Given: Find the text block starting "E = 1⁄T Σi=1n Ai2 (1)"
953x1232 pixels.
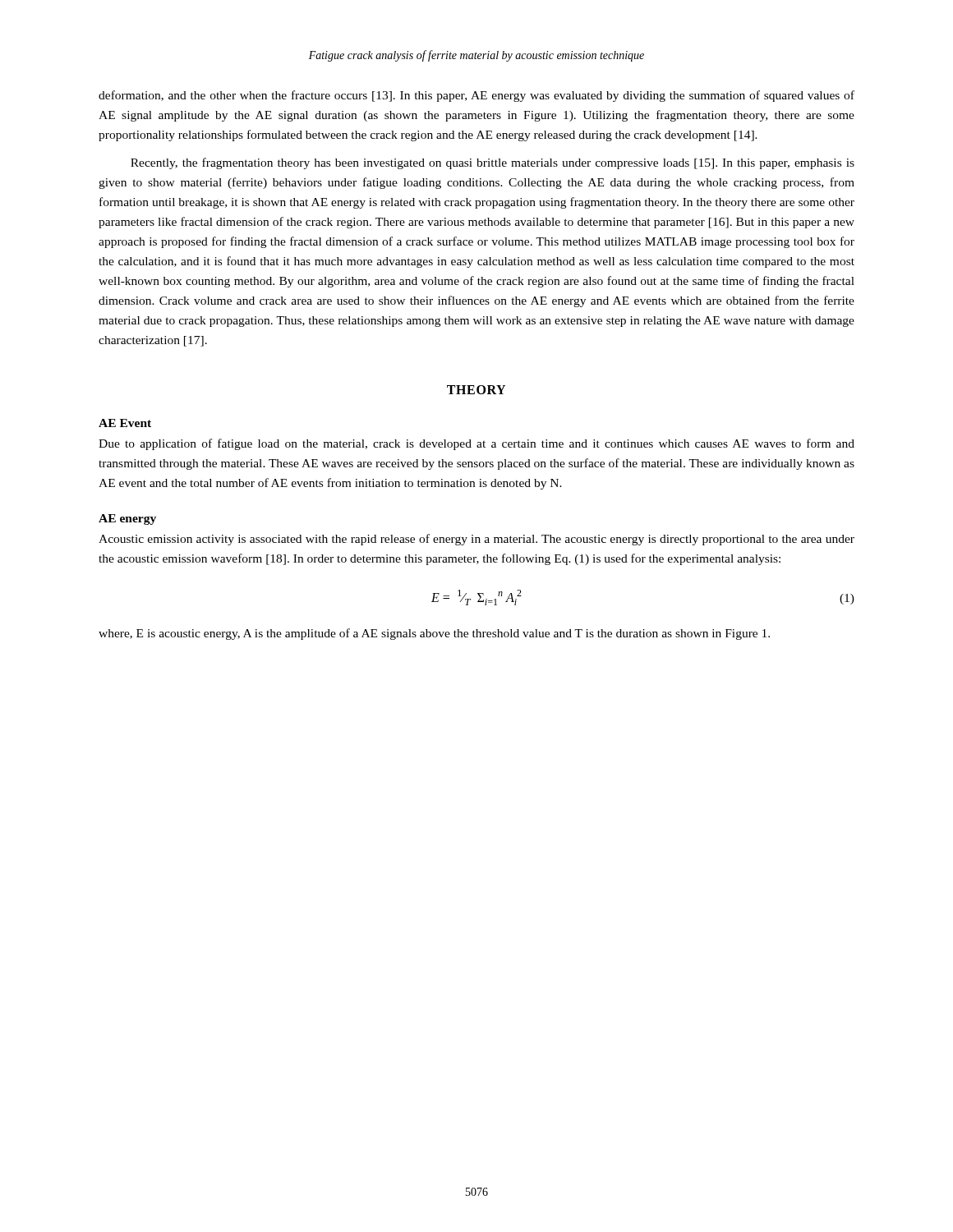Looking at the screenshot, I should coord(480,598).
